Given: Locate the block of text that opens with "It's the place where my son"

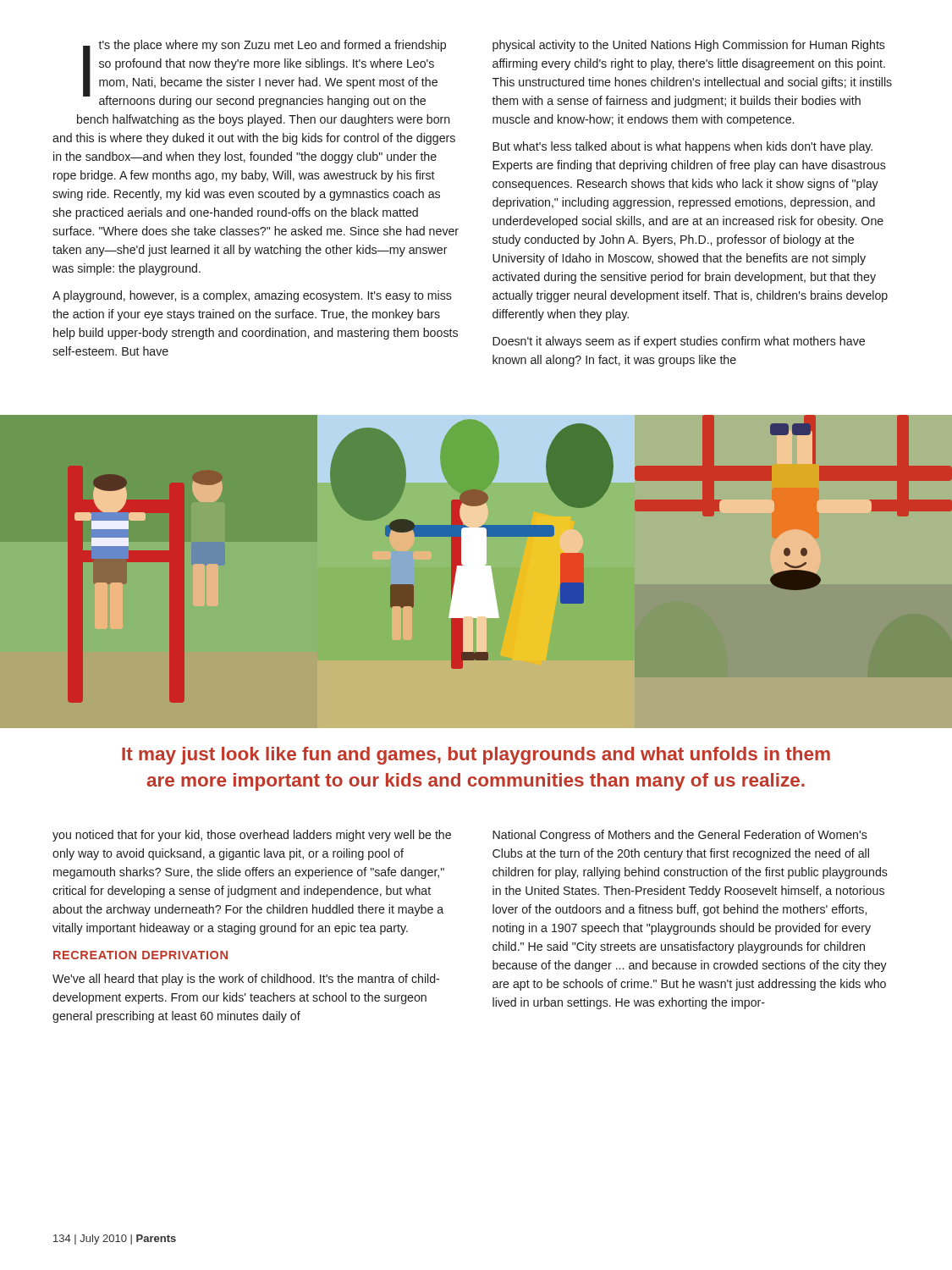Looking at the screenshot, I should (x=256, y=198).
